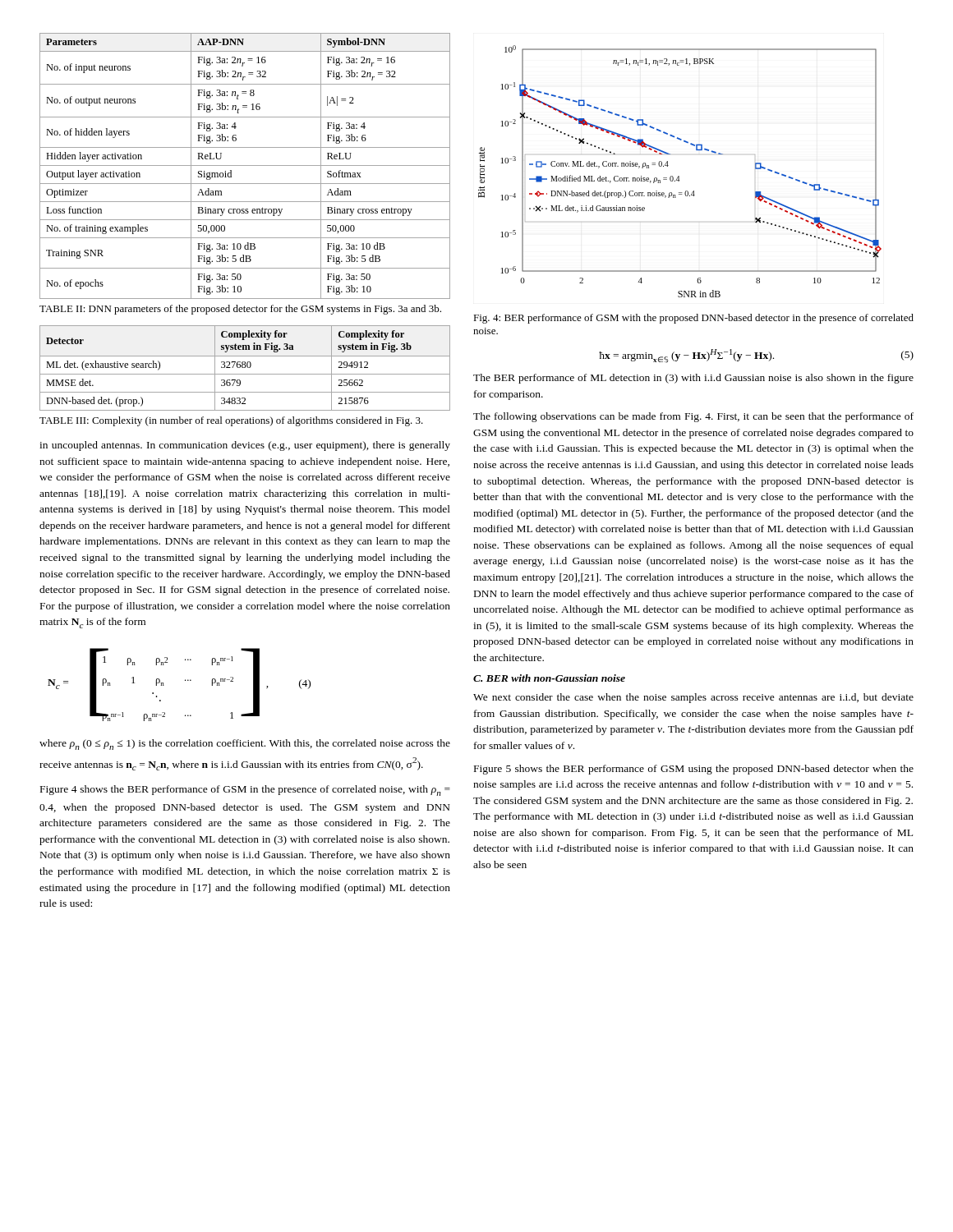Find the table that mentions "MMSE det."
Image resolution: width=953 pixels, height=1232 pixels.
click(245, 368)
